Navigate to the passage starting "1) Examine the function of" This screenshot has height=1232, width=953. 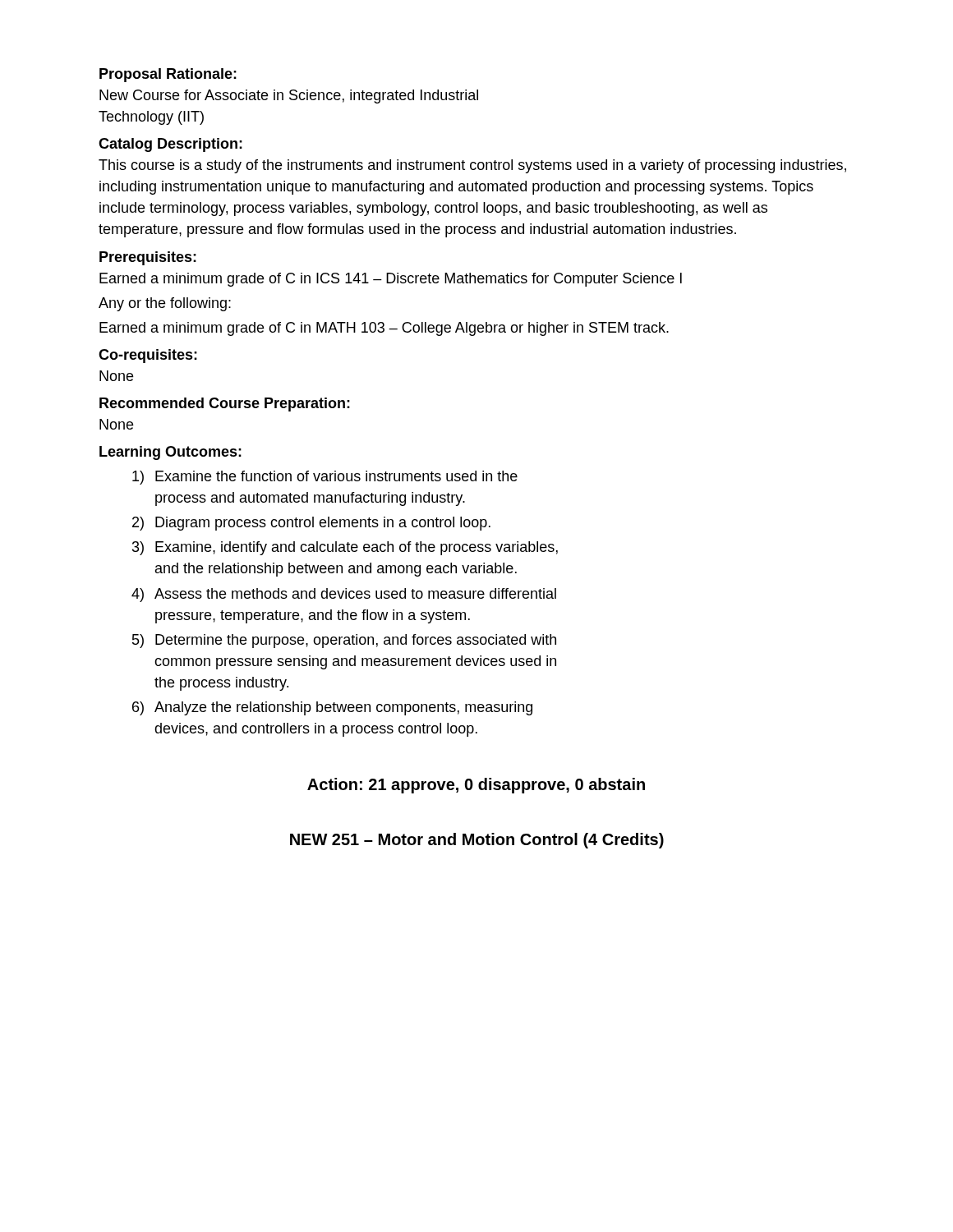pos(325,487)
